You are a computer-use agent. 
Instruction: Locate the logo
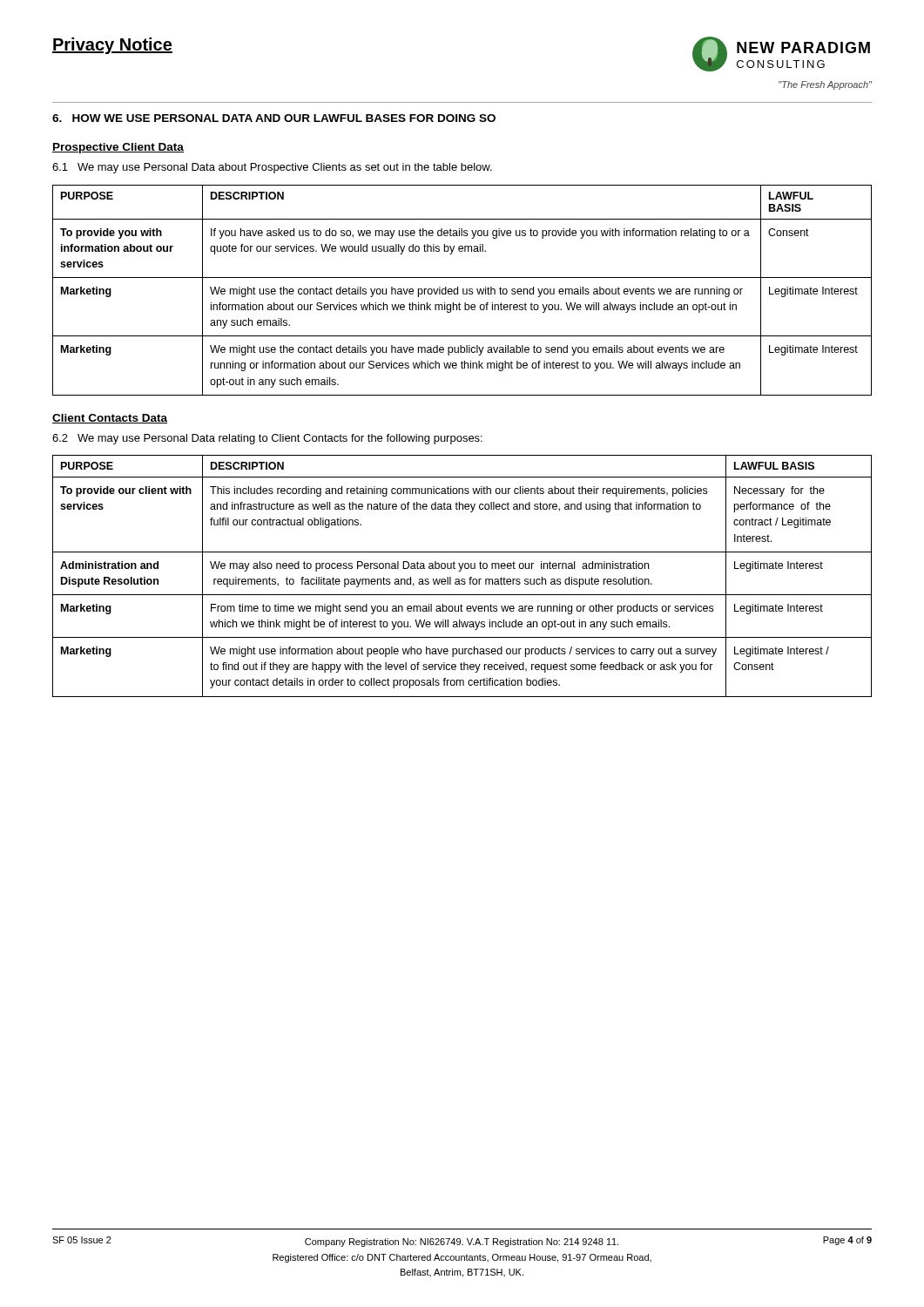[x=781, y=62]
